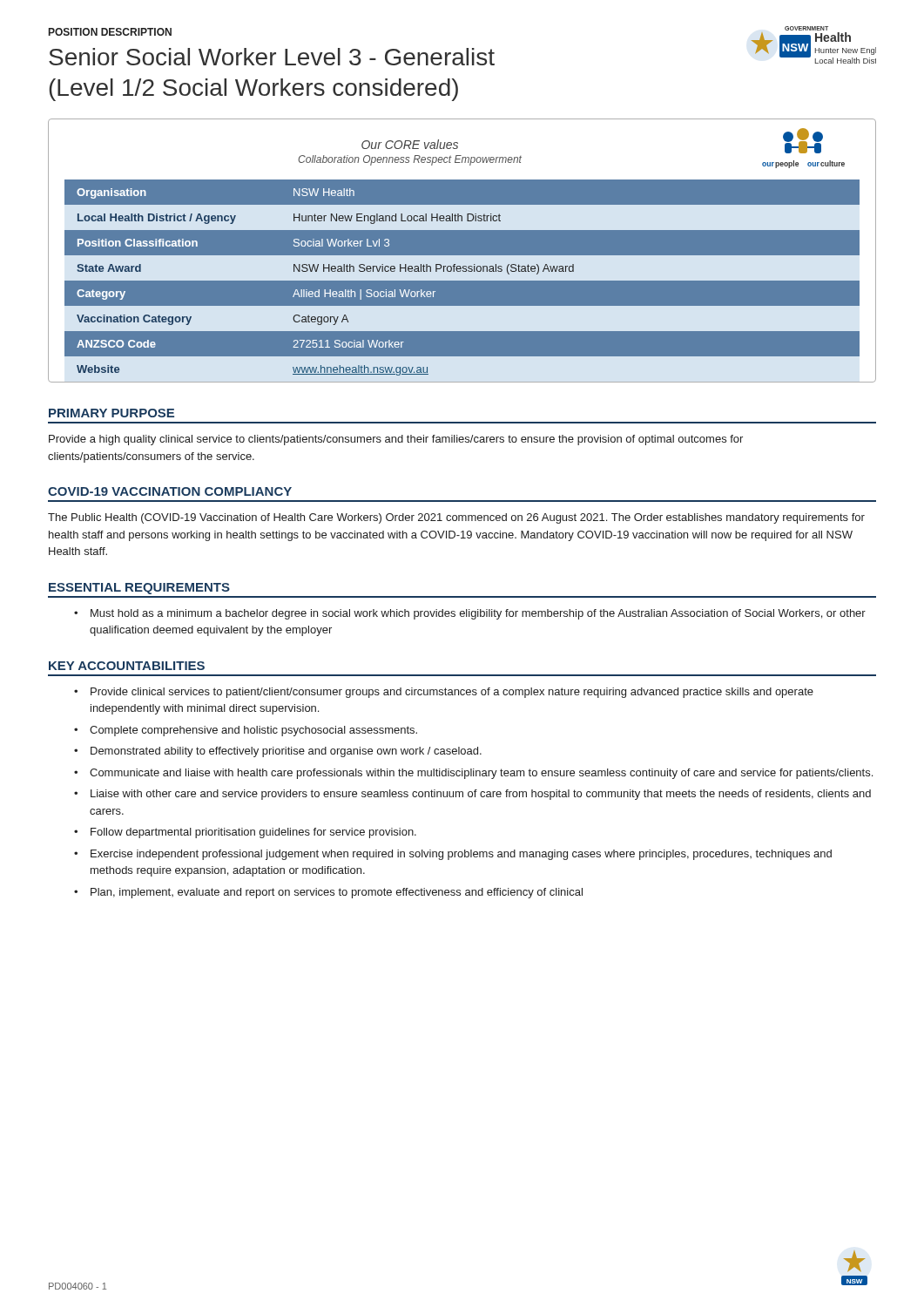Click on the text block containing "The Public Health"
Screen dimensions: 1307x924
456,534
